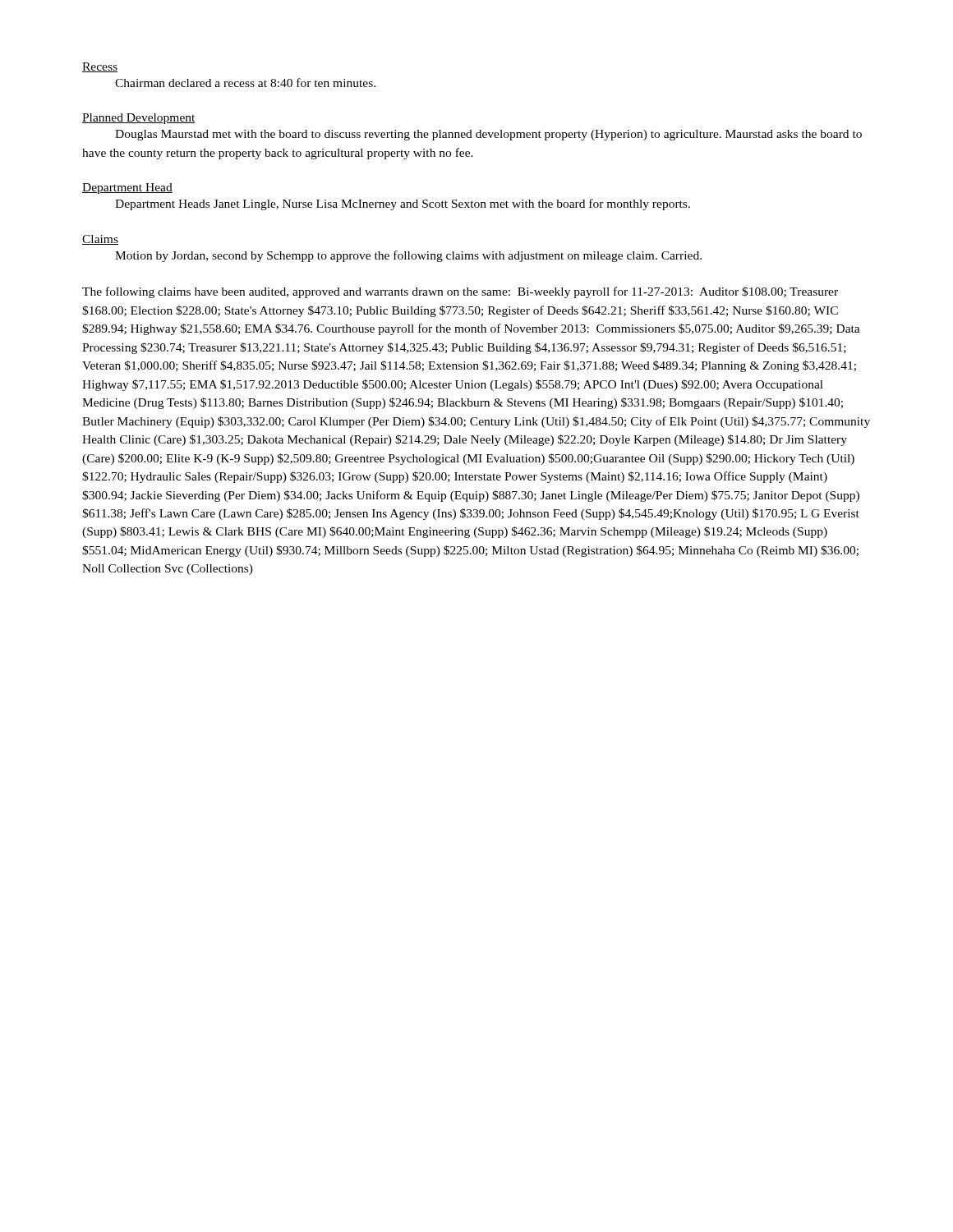This screenshot has width=953, height=1232.
Task: Locate the text starting "Chairman declared a recess at 8:40 for"
Action: (x=246, y=83)
